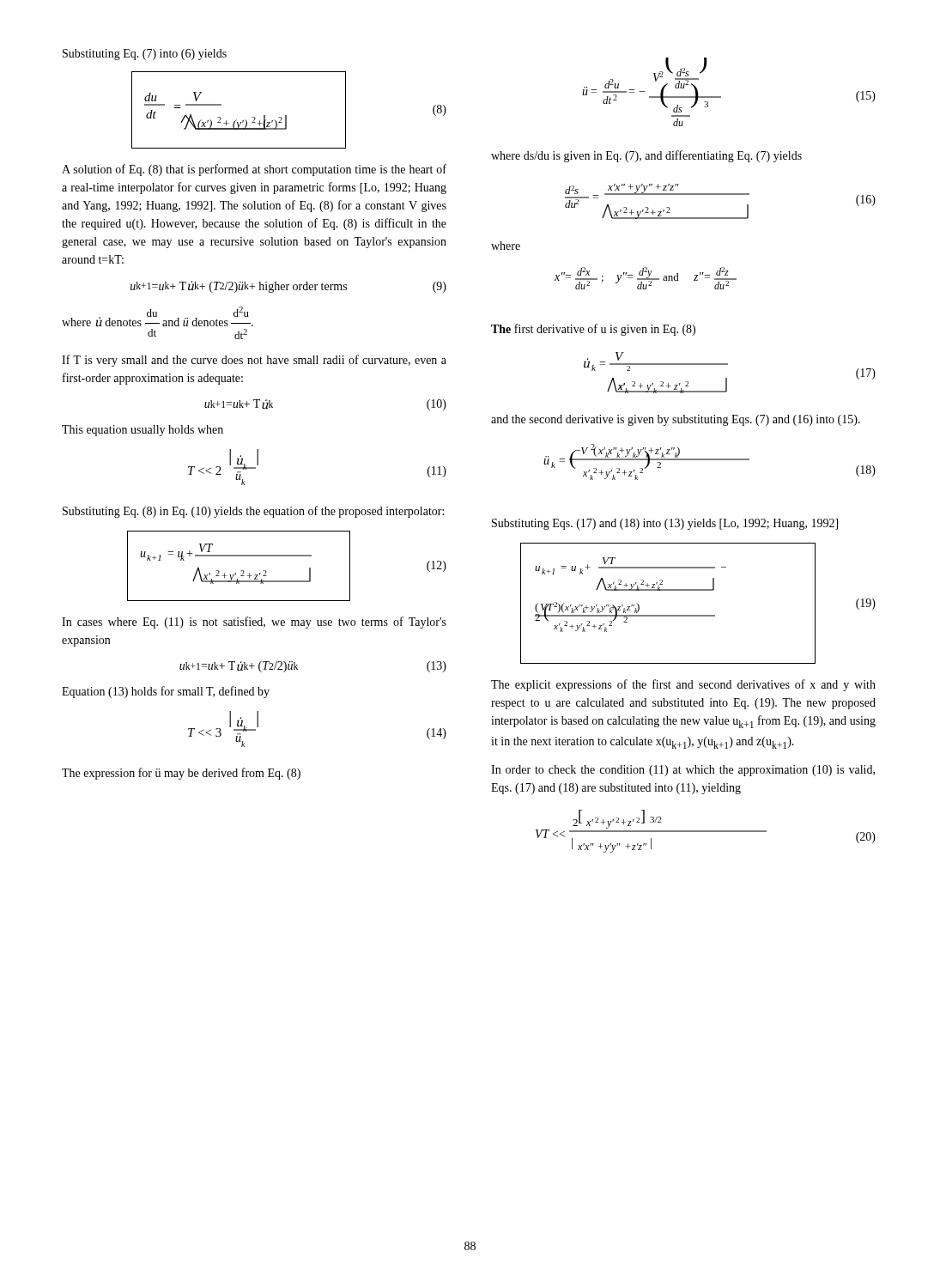Point to the block beginning "Substituting Eq. (7)"
Viewport: 940px width, 1288px height.
click(x=144, y=54)
